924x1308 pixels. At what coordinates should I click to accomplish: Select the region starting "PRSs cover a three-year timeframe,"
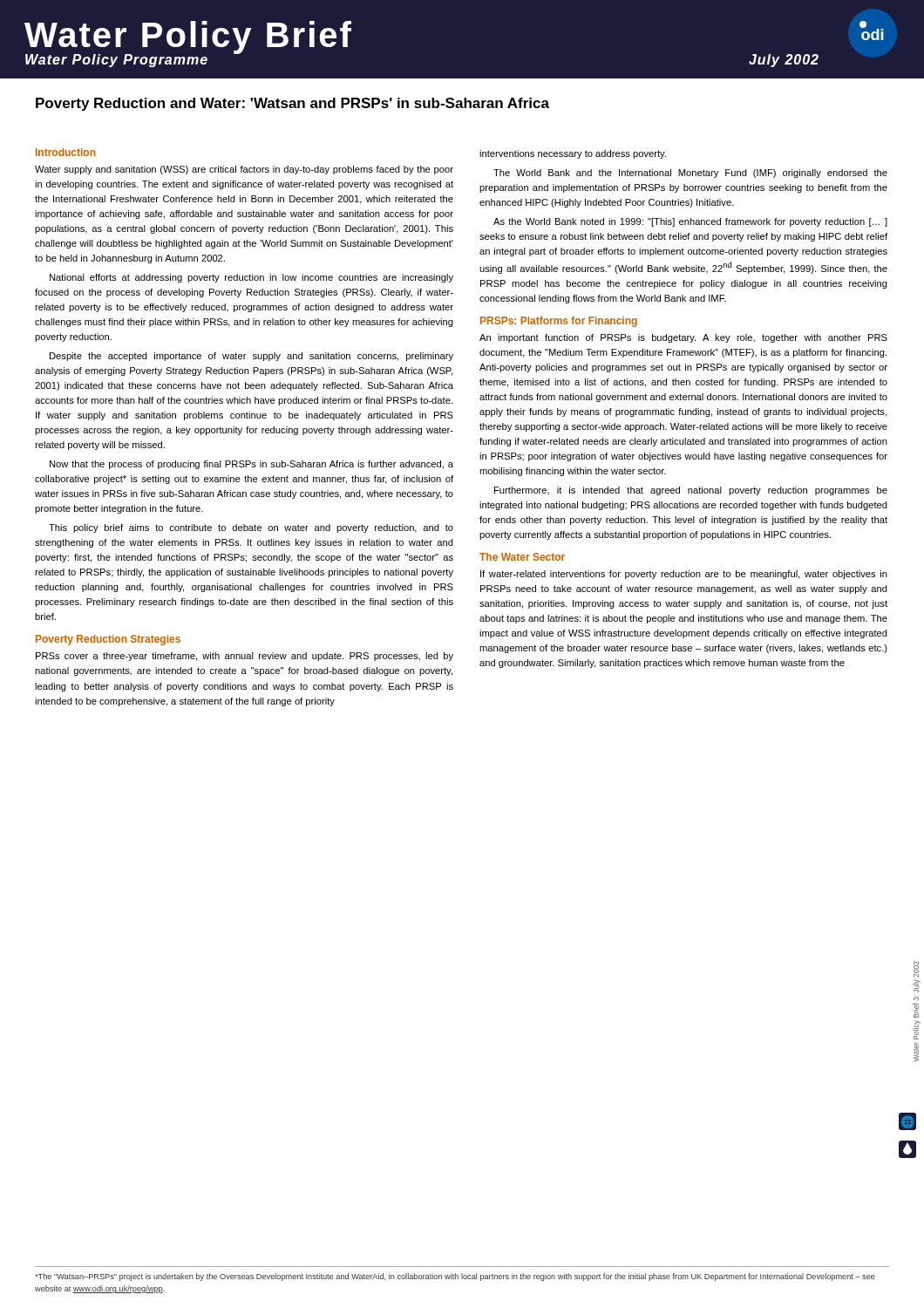pyautogui.click(x=244, y=679)
